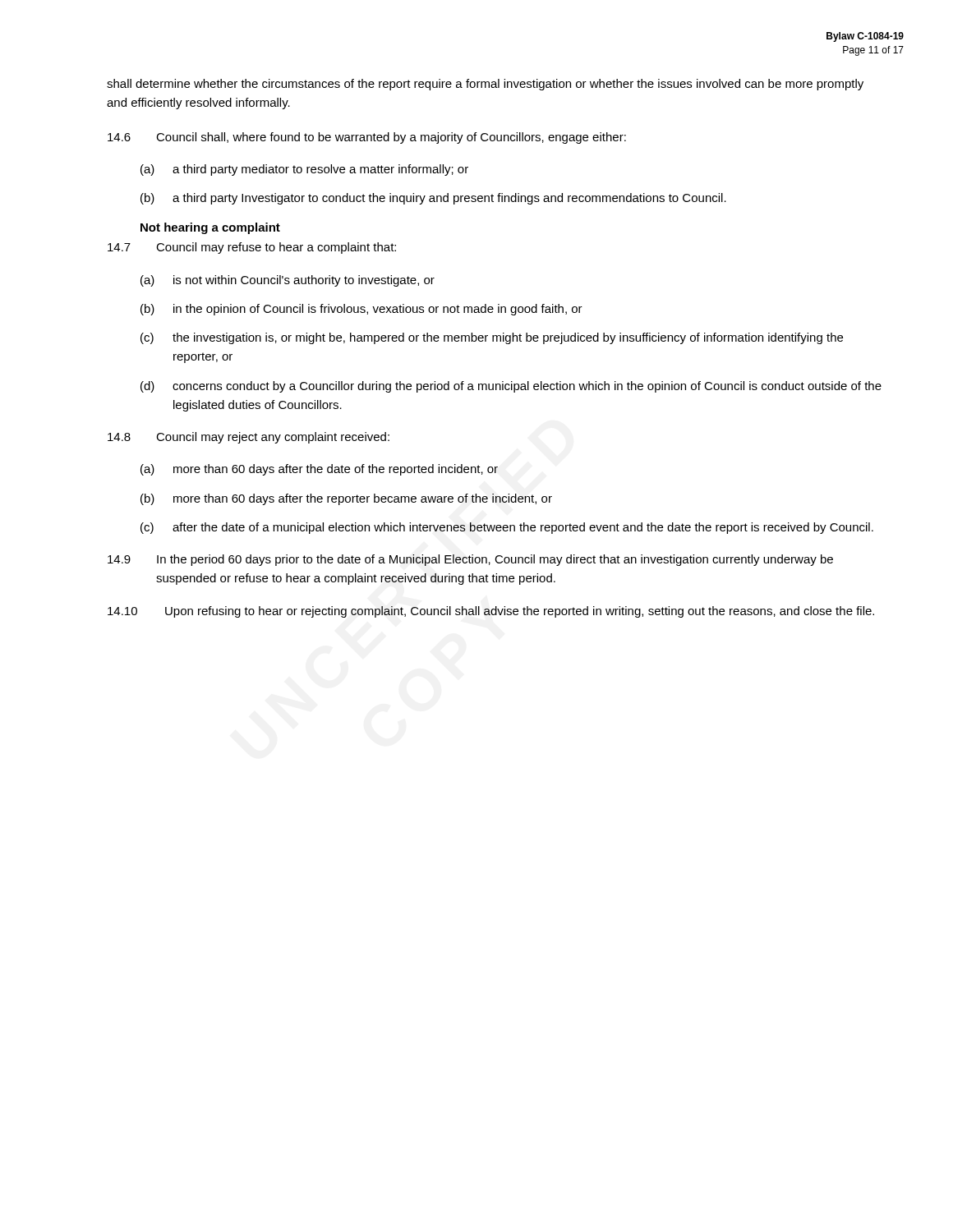Click on the passage starting "shall determine whether the circumstances of"
Image resolution: width=953 pixels, height=1232 pixels.
[x=485, y=93]
